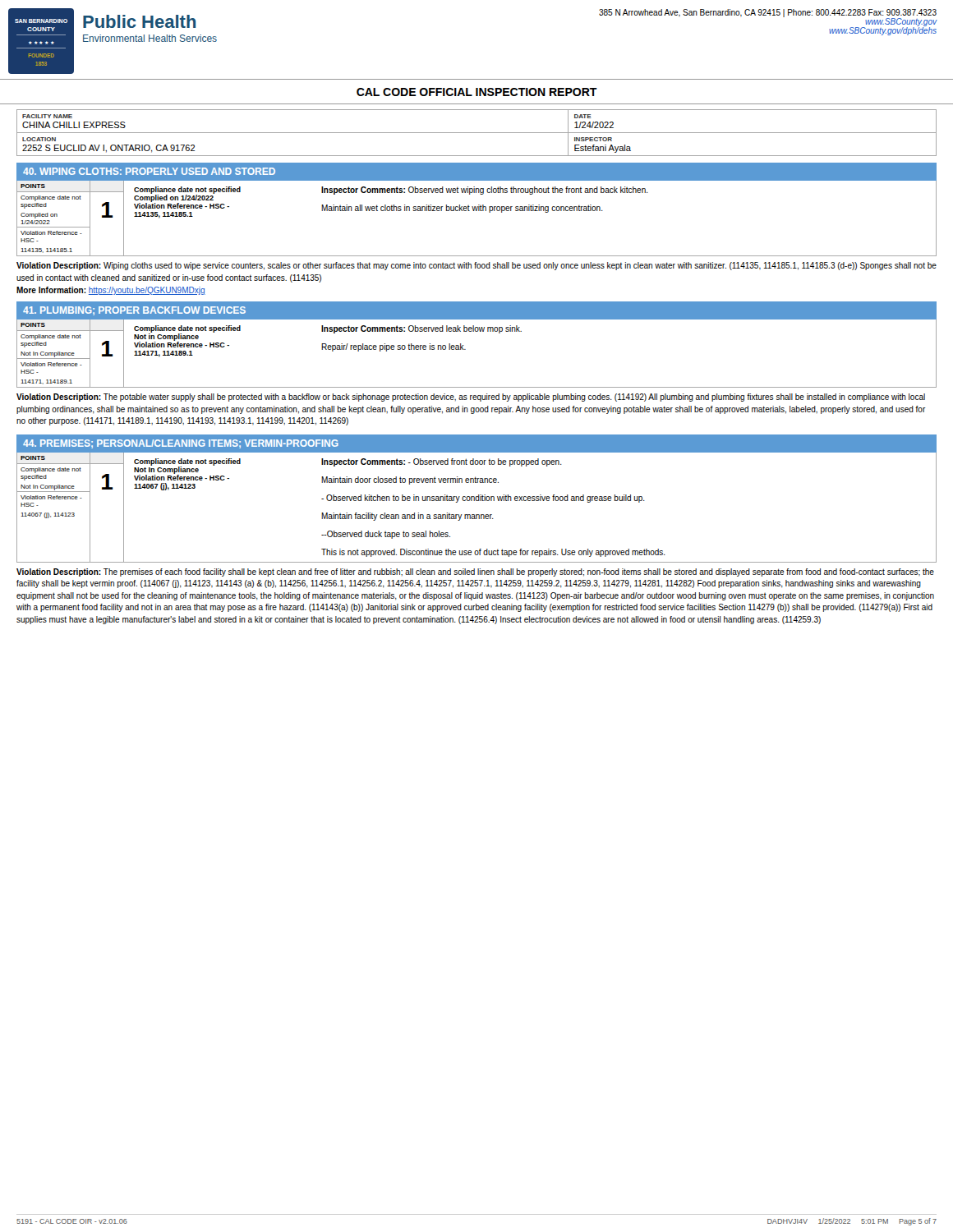
Task: Find the title that reads "CAL CODE OFFICIAL INSPECTION REPORT"
Action: (x=476, y=92)
